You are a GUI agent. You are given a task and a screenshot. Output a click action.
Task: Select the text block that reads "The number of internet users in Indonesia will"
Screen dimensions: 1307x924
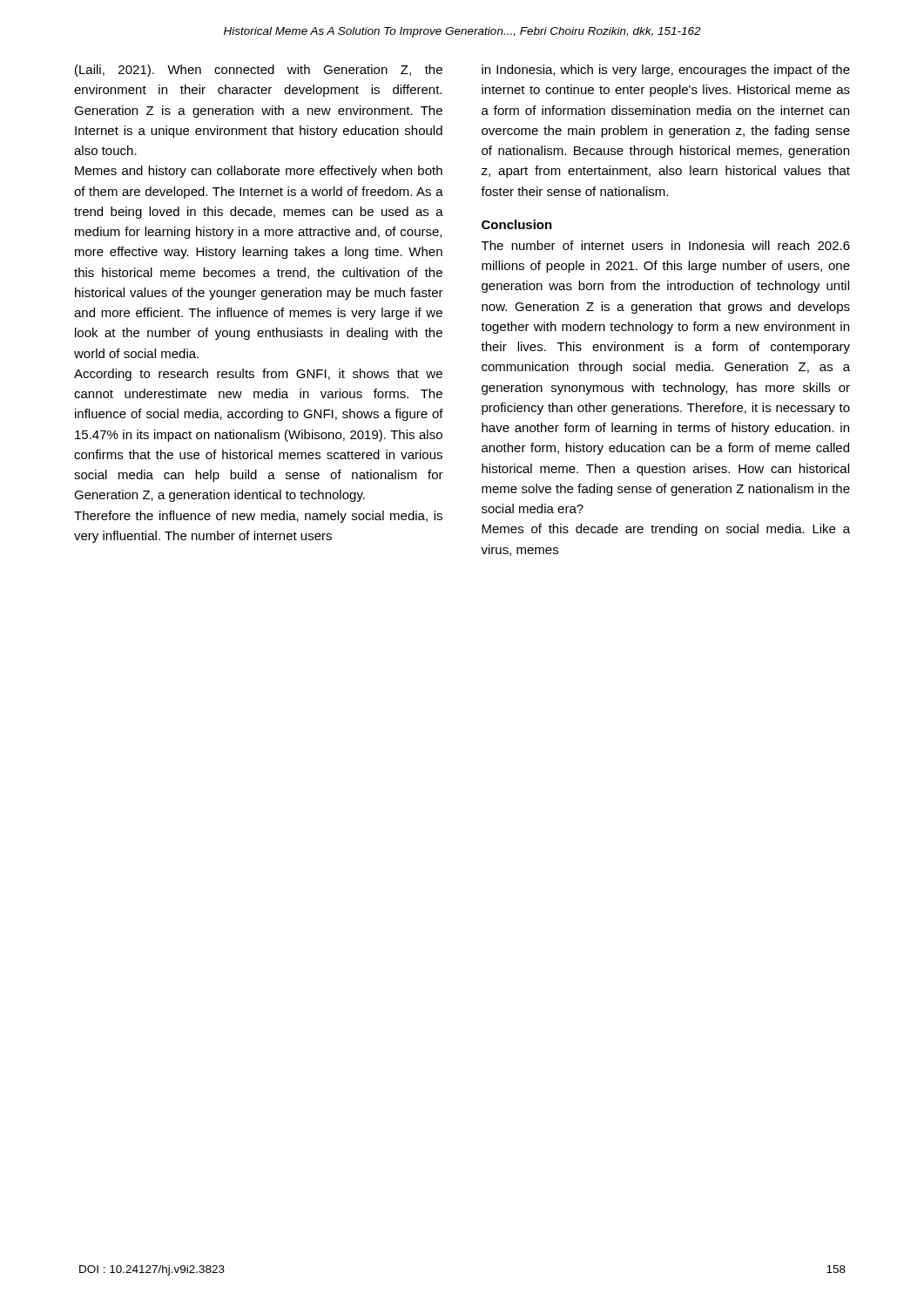666,377
